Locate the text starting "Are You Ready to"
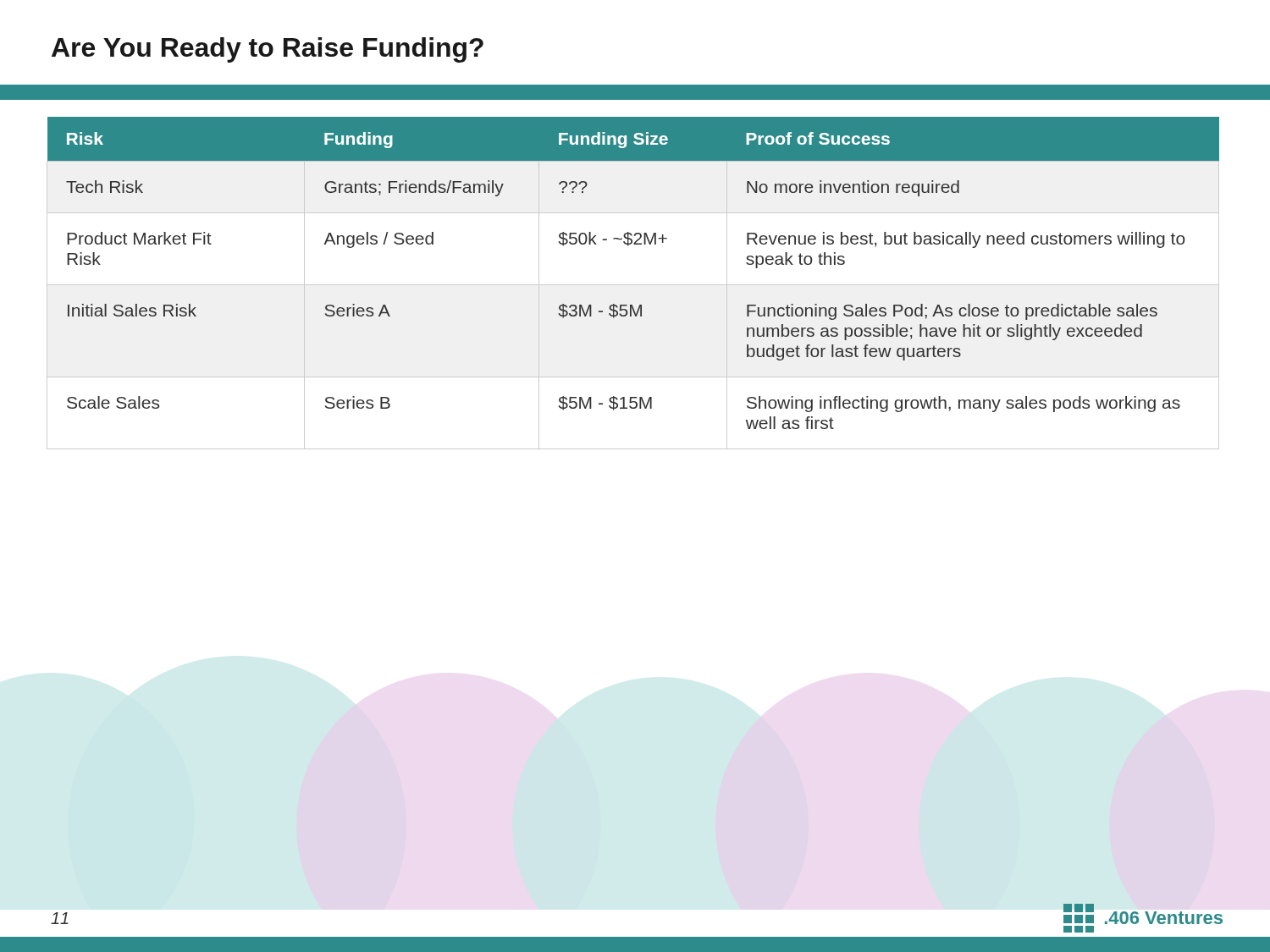1270x952 pixels. 268,47
